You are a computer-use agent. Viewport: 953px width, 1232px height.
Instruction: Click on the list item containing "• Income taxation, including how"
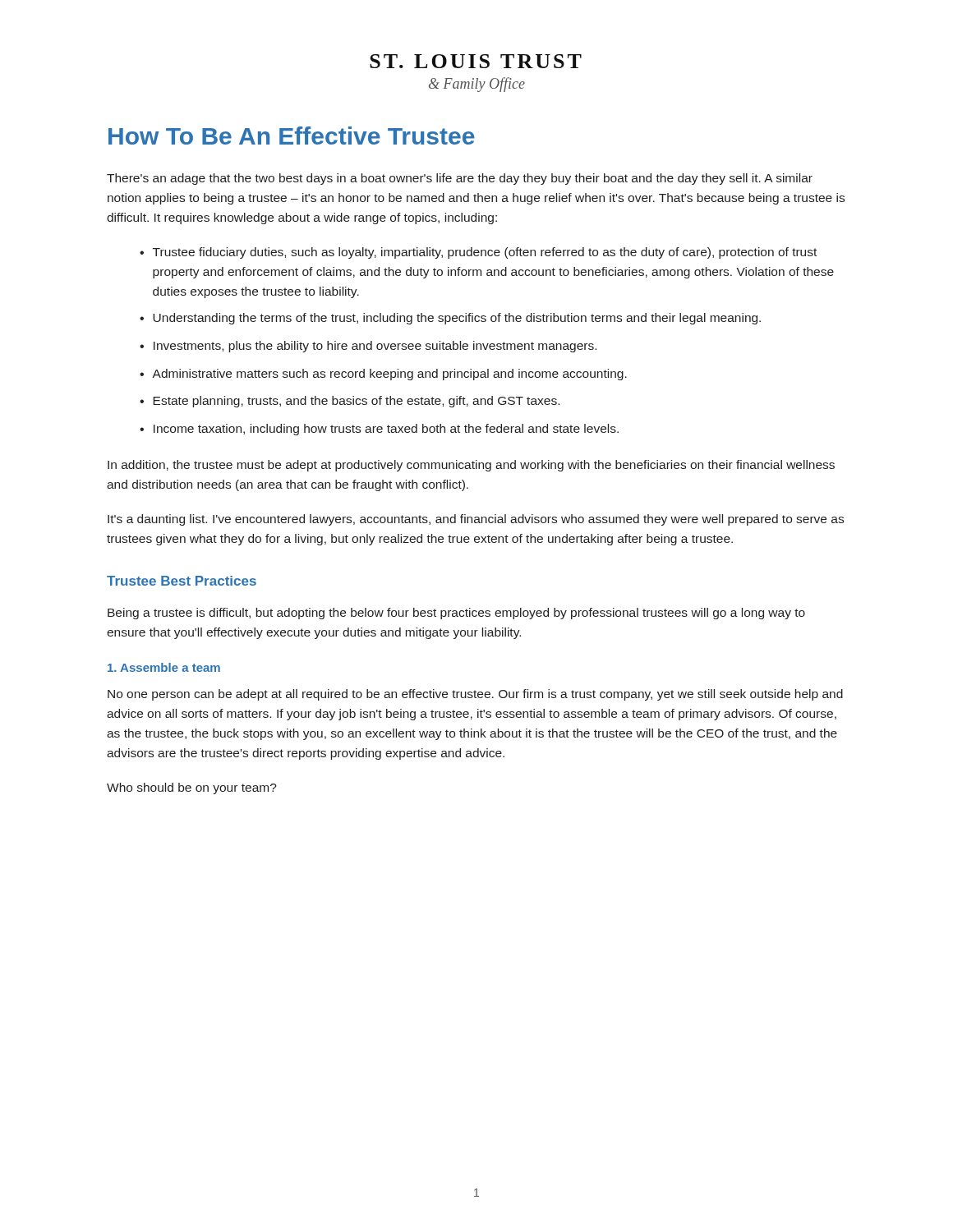(380, 430)
